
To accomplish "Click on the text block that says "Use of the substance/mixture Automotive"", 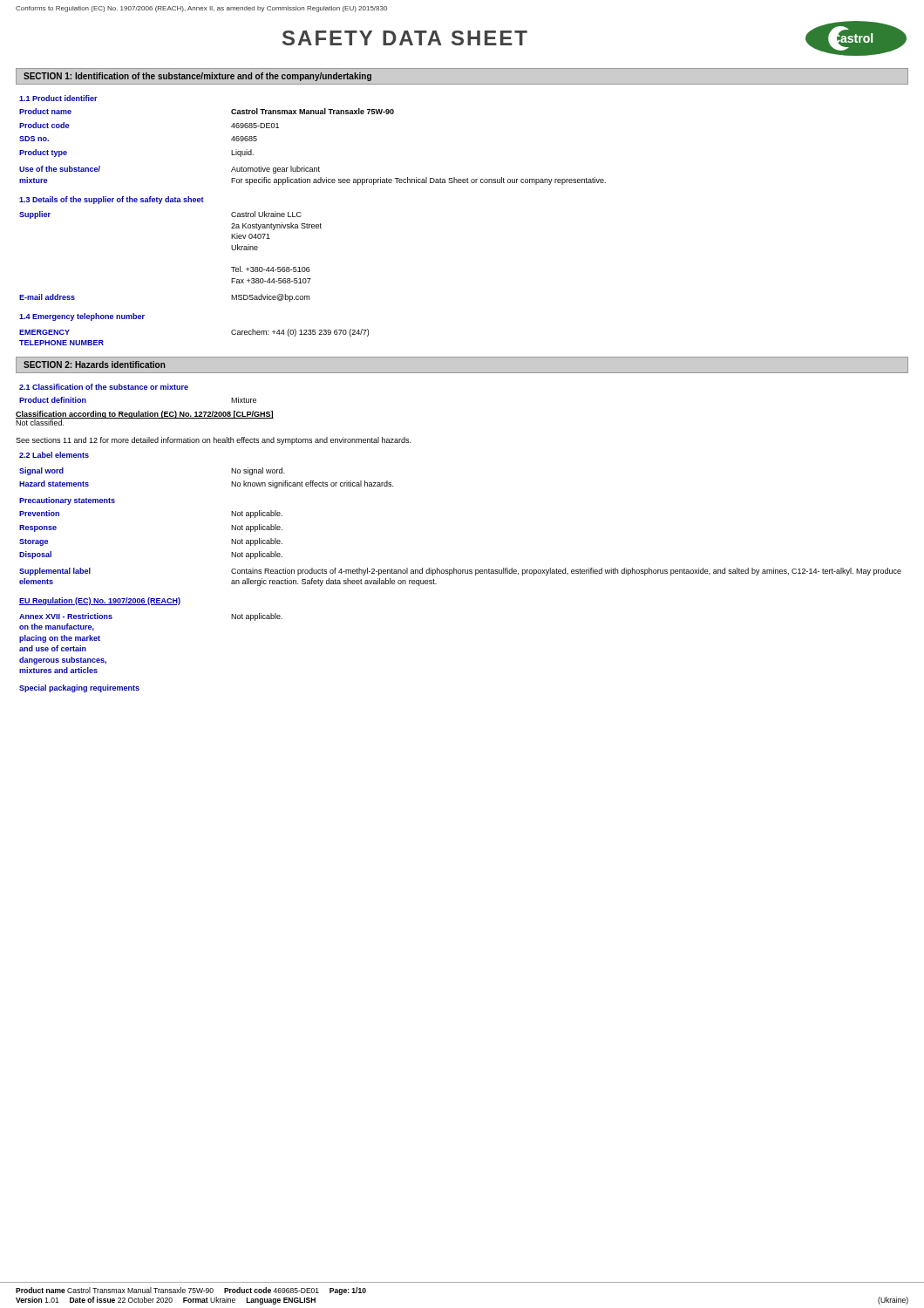I will point(462,175).
